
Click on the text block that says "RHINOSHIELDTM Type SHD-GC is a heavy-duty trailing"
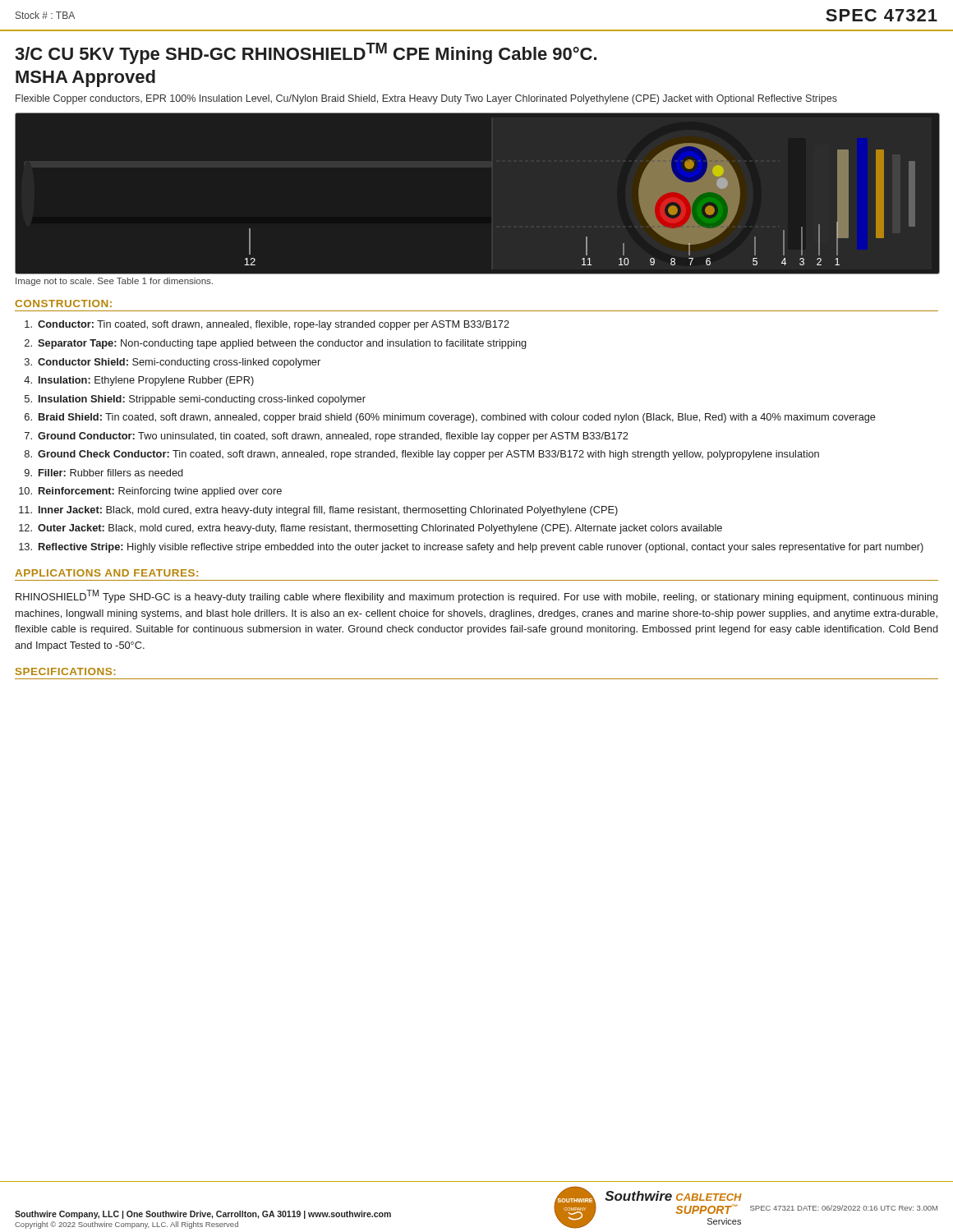click(476, 620)
